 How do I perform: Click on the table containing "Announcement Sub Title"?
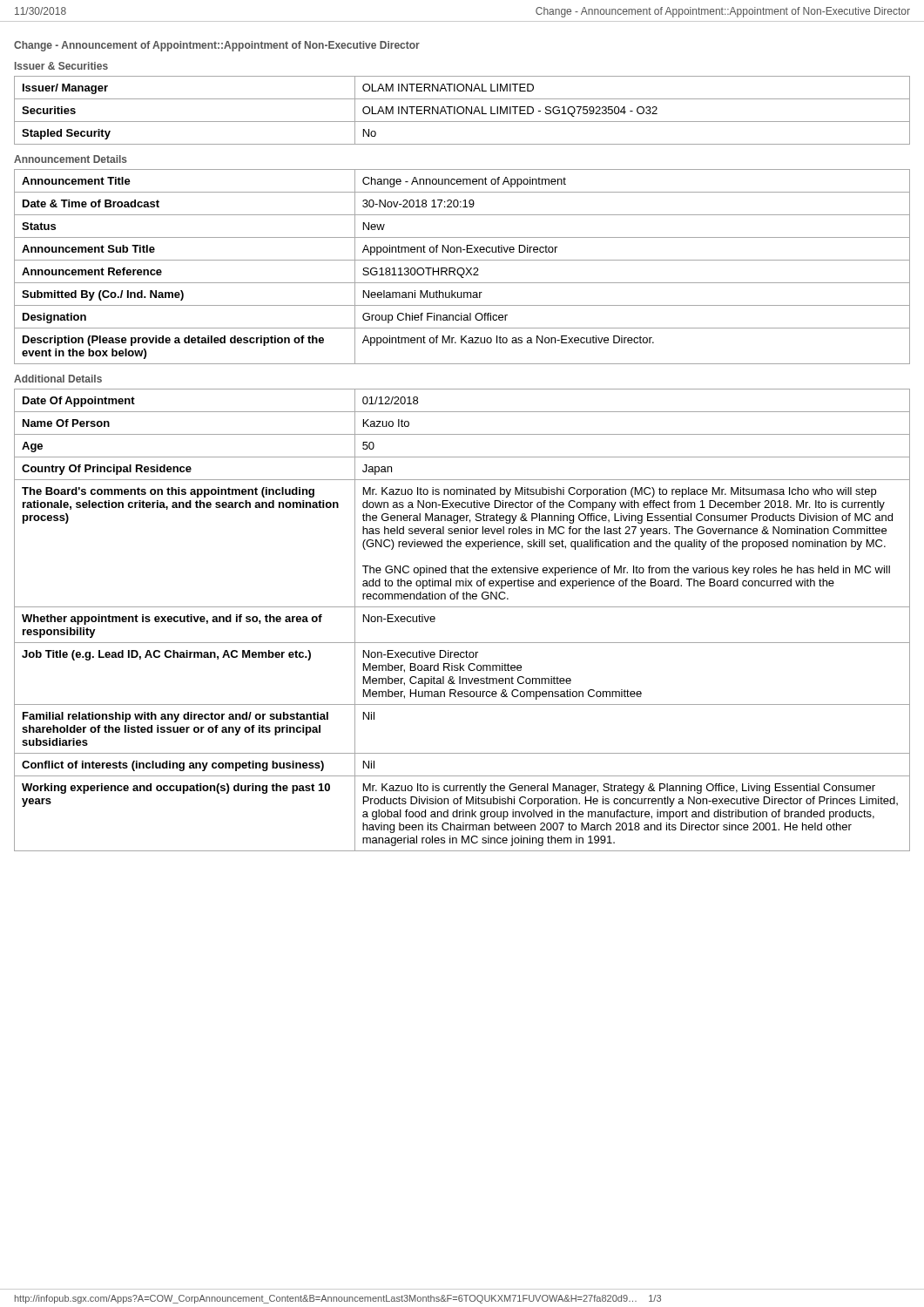[462, 267]
